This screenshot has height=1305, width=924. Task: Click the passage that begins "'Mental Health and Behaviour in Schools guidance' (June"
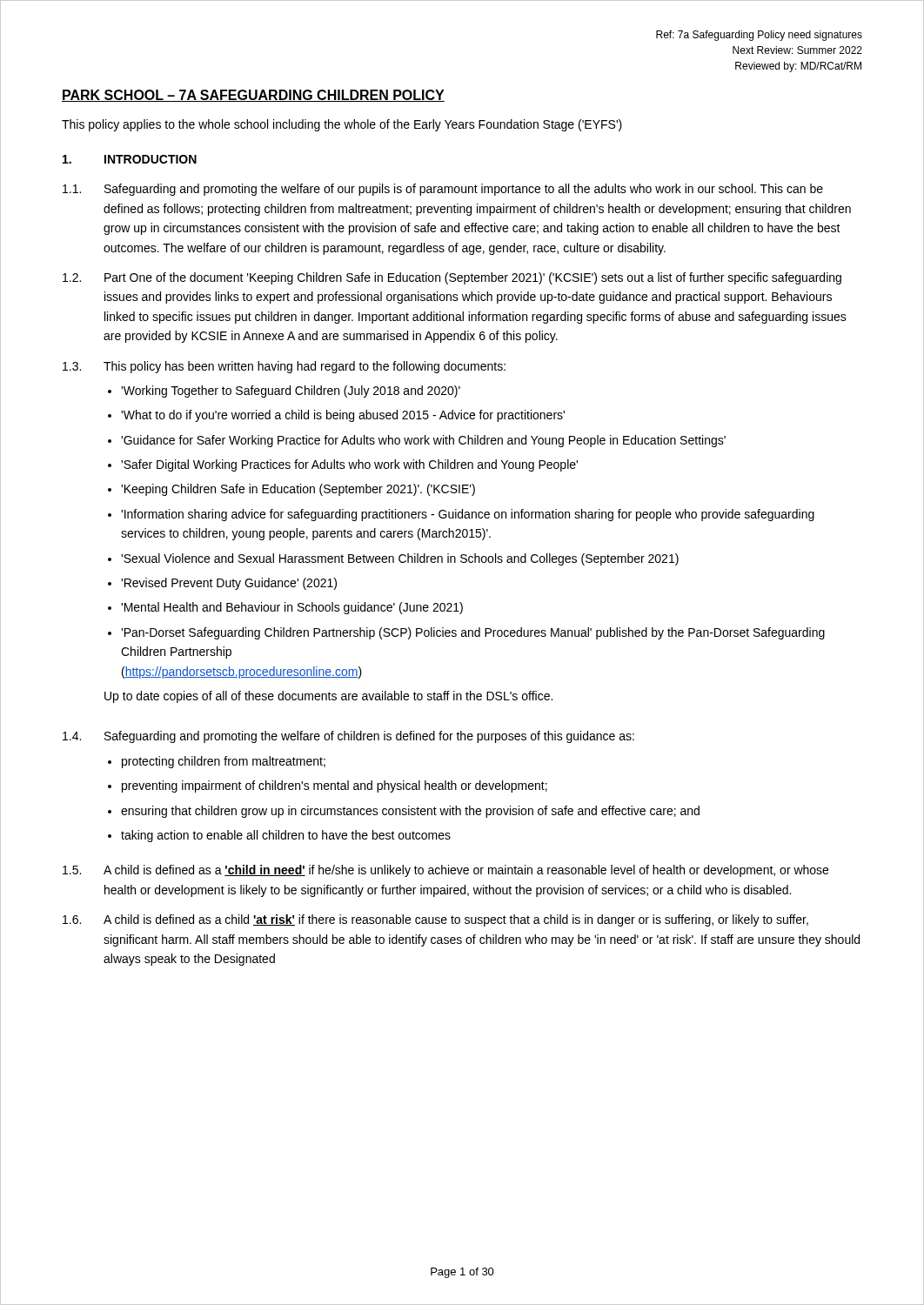292,608
